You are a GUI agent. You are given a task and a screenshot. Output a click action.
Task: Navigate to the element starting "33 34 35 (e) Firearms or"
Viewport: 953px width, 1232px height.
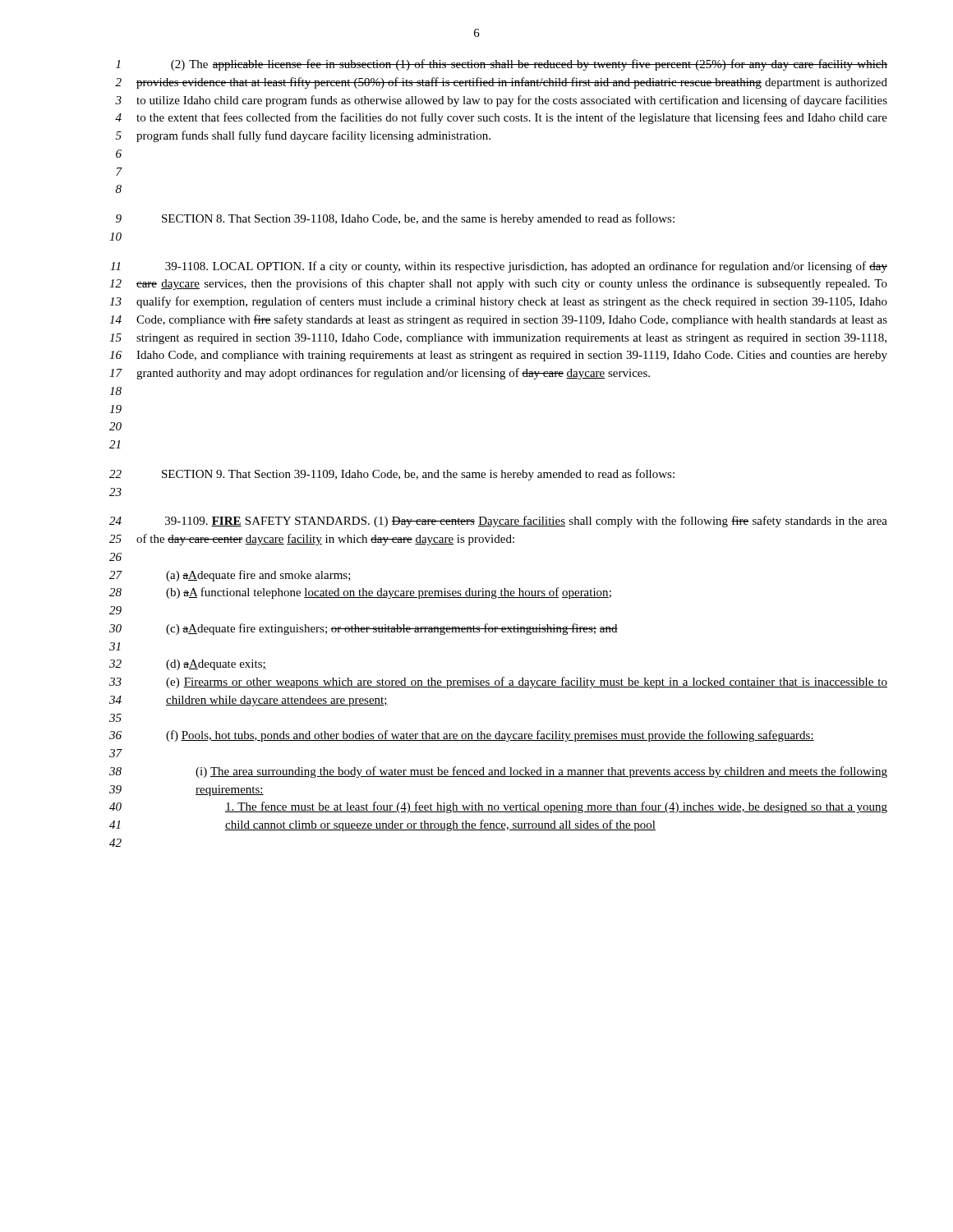click(498, 683)
